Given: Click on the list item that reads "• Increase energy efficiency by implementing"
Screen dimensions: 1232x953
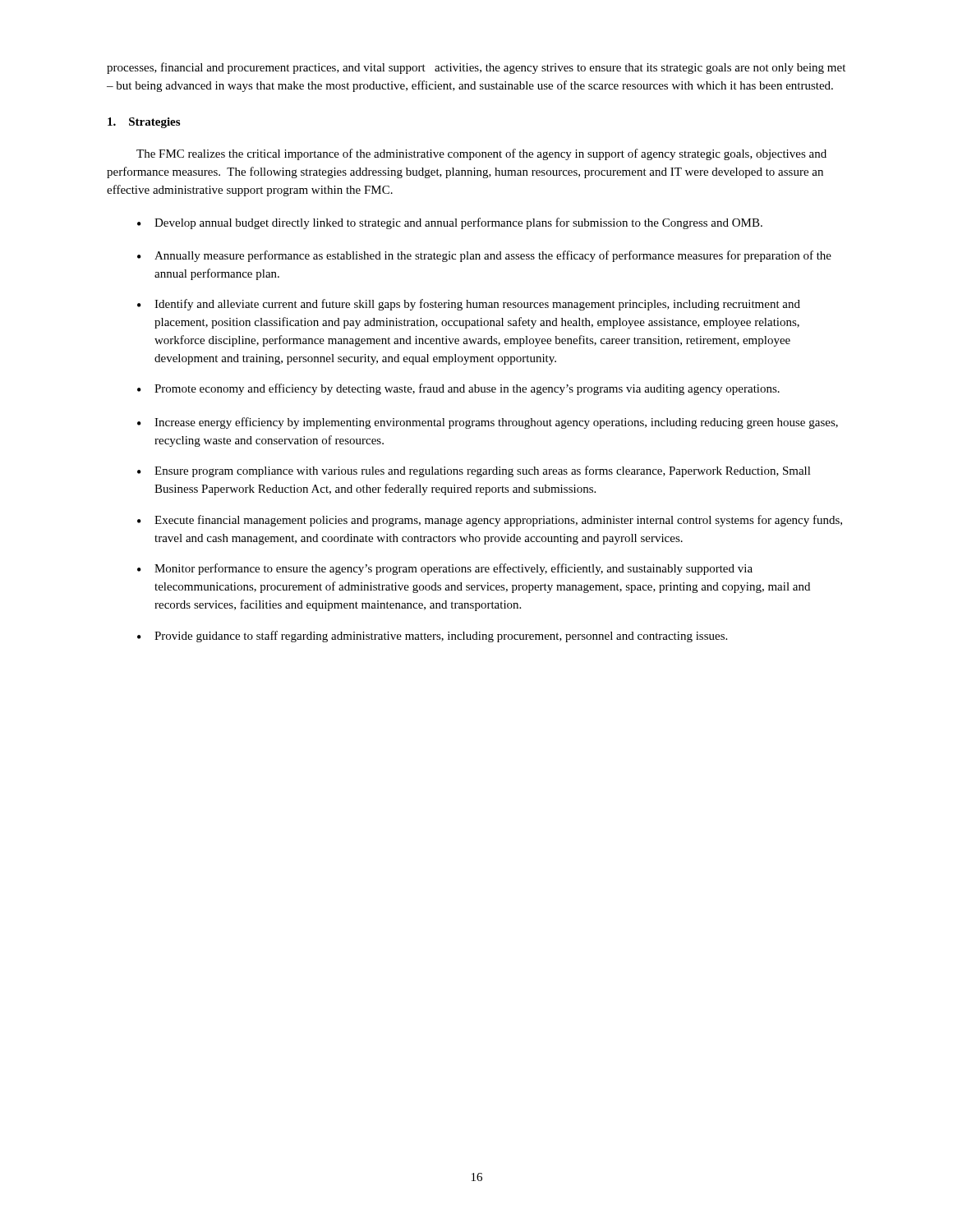Looking at the screenshot, I should [x=491, y=432].
